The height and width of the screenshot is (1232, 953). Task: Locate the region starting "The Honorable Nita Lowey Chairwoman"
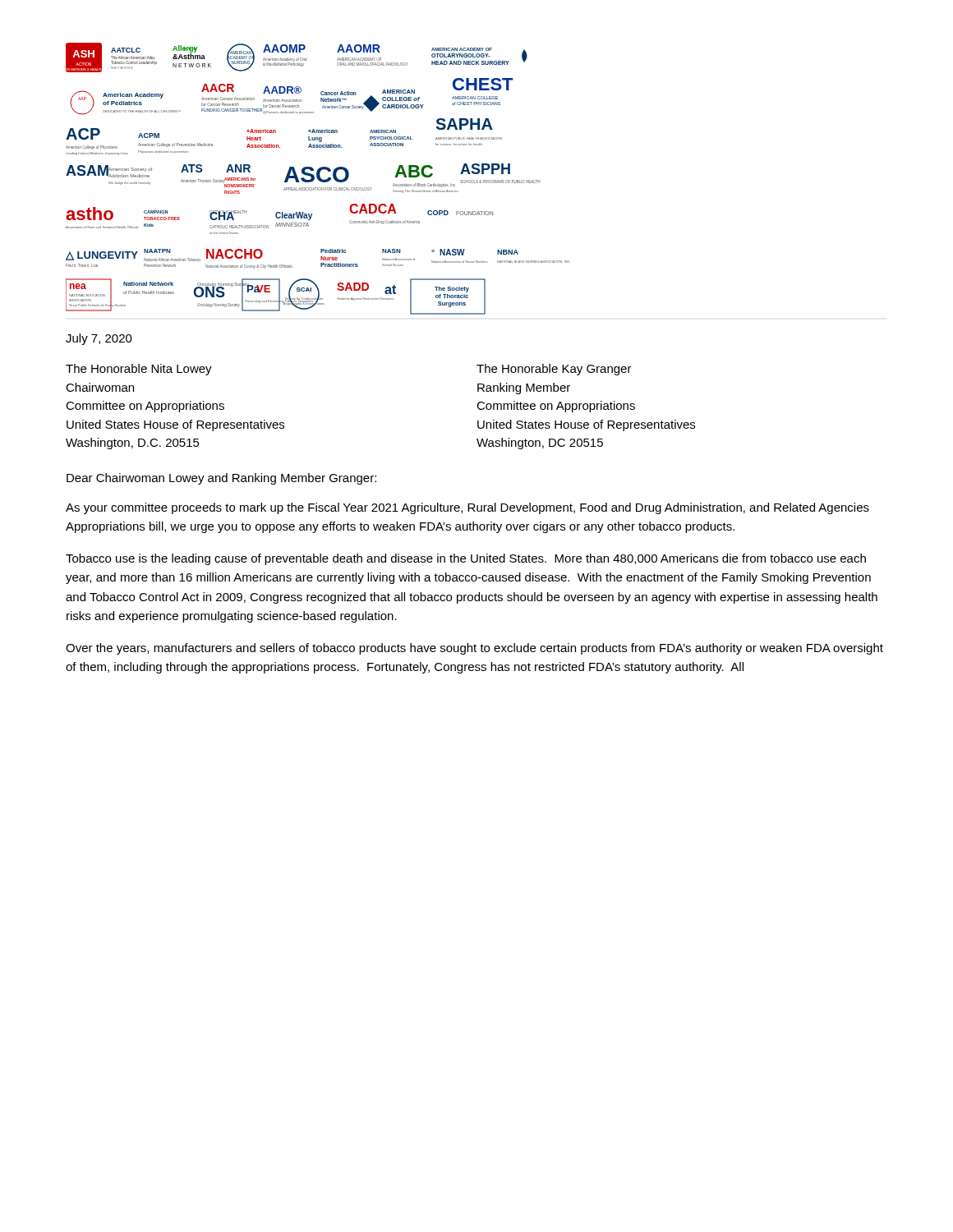point(175,405)
